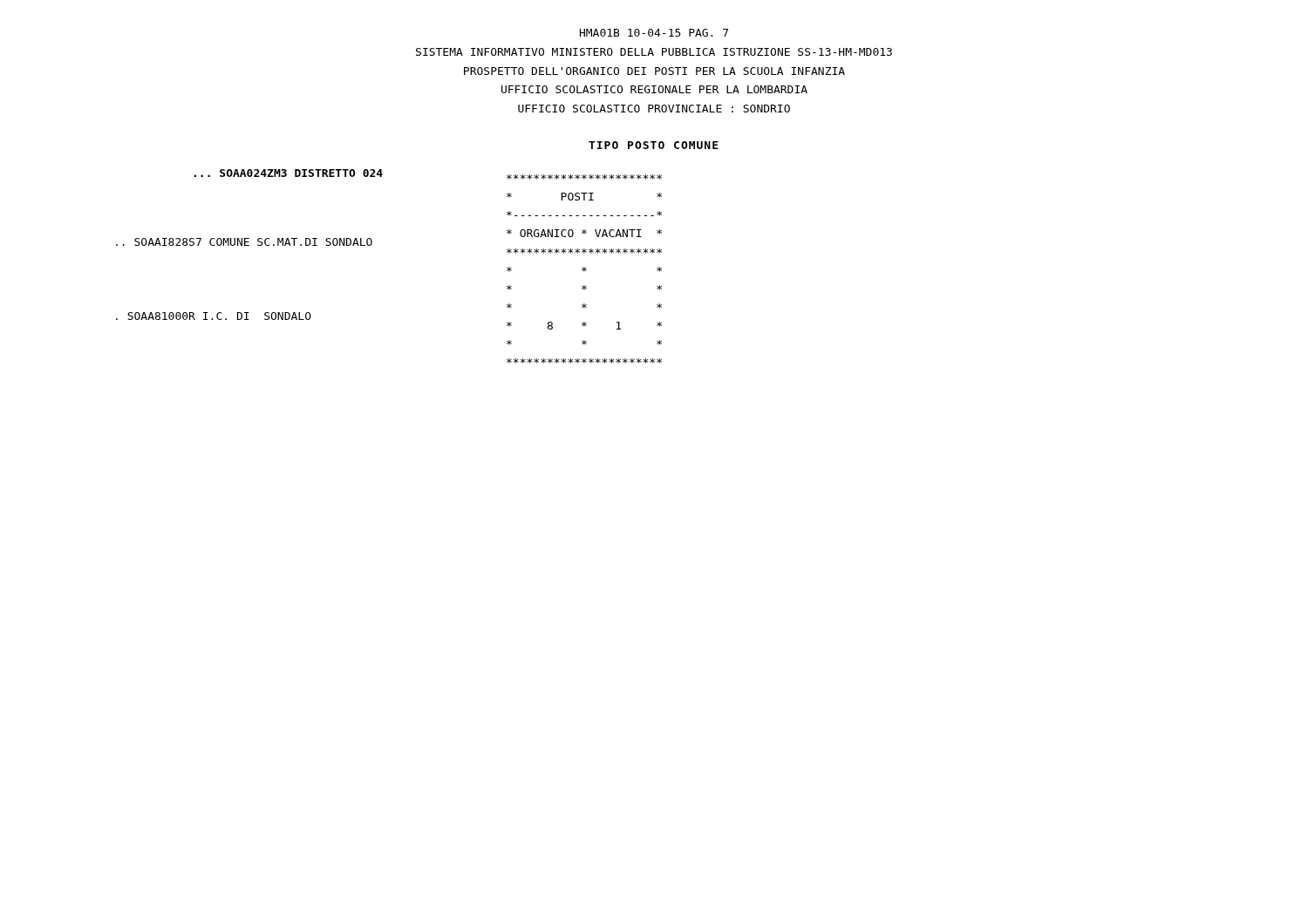This screenshot has width=1308, height=924.
Task: Find the text that reads "... SOAA024ZM3 DISTRETTO 024"
Action: point(287,173)
